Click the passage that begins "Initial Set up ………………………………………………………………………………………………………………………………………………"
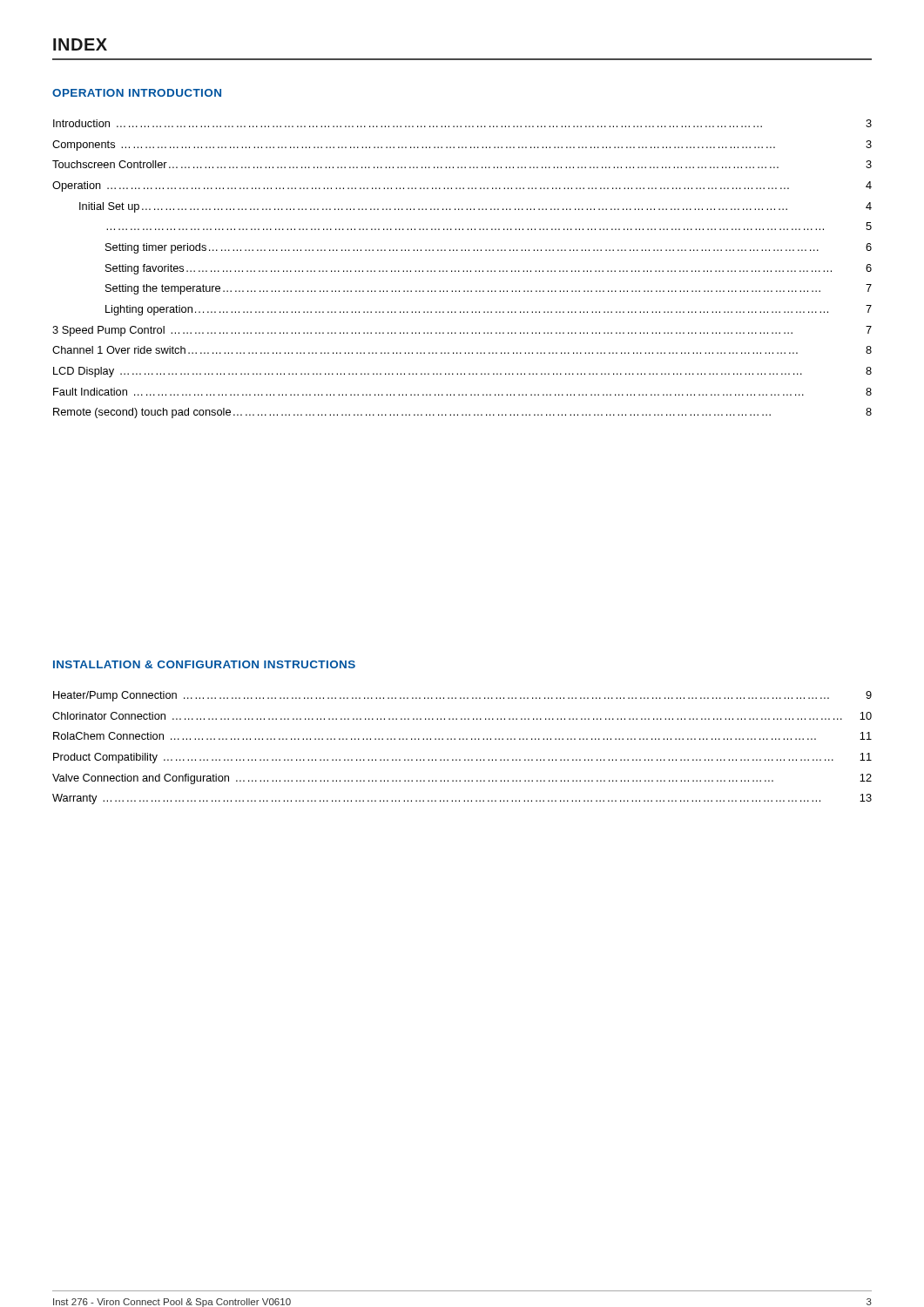This screenshot has width=924, height=1307. [x=475, y=206]
